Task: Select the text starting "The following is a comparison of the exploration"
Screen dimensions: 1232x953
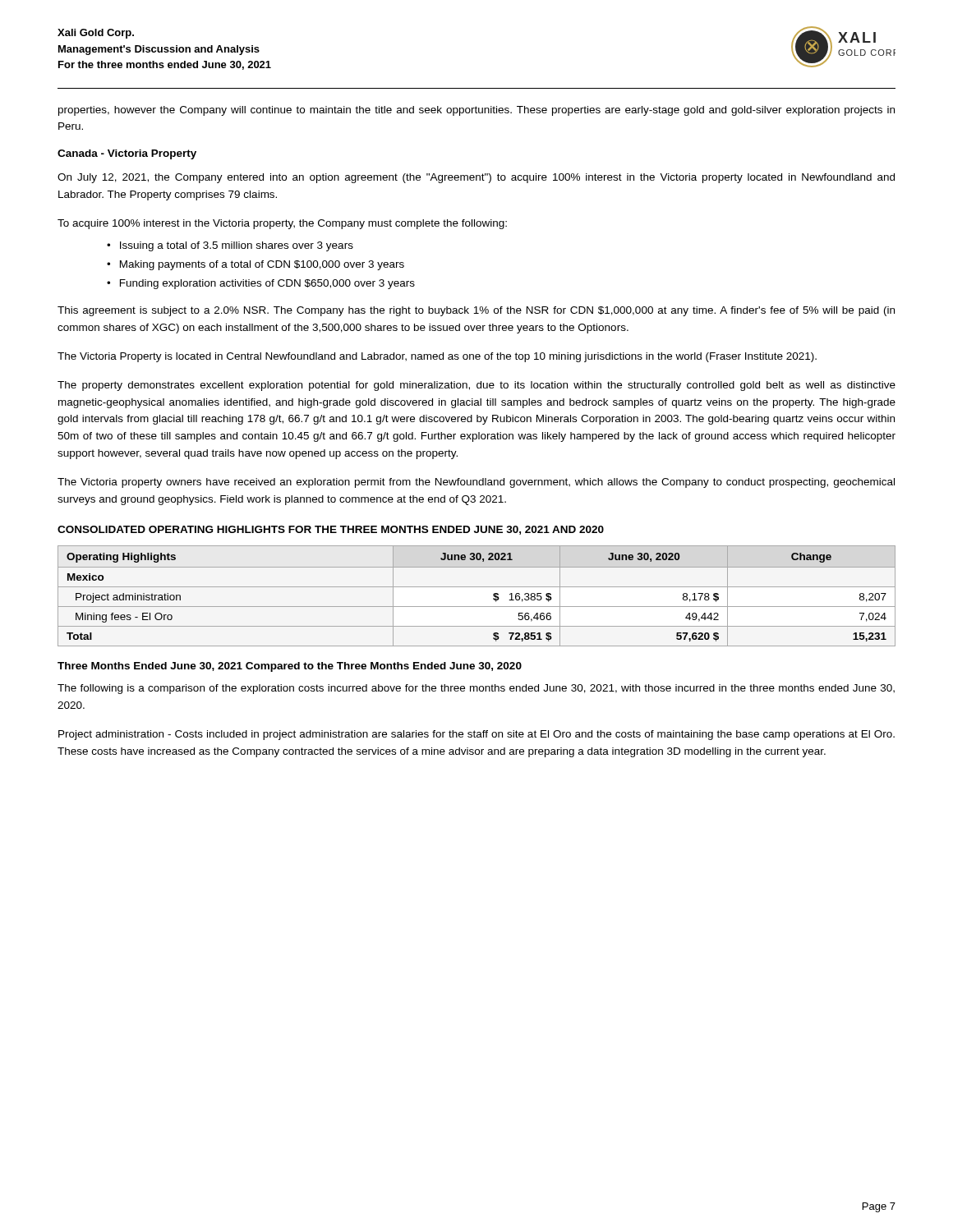Action: tap(476, 697)
